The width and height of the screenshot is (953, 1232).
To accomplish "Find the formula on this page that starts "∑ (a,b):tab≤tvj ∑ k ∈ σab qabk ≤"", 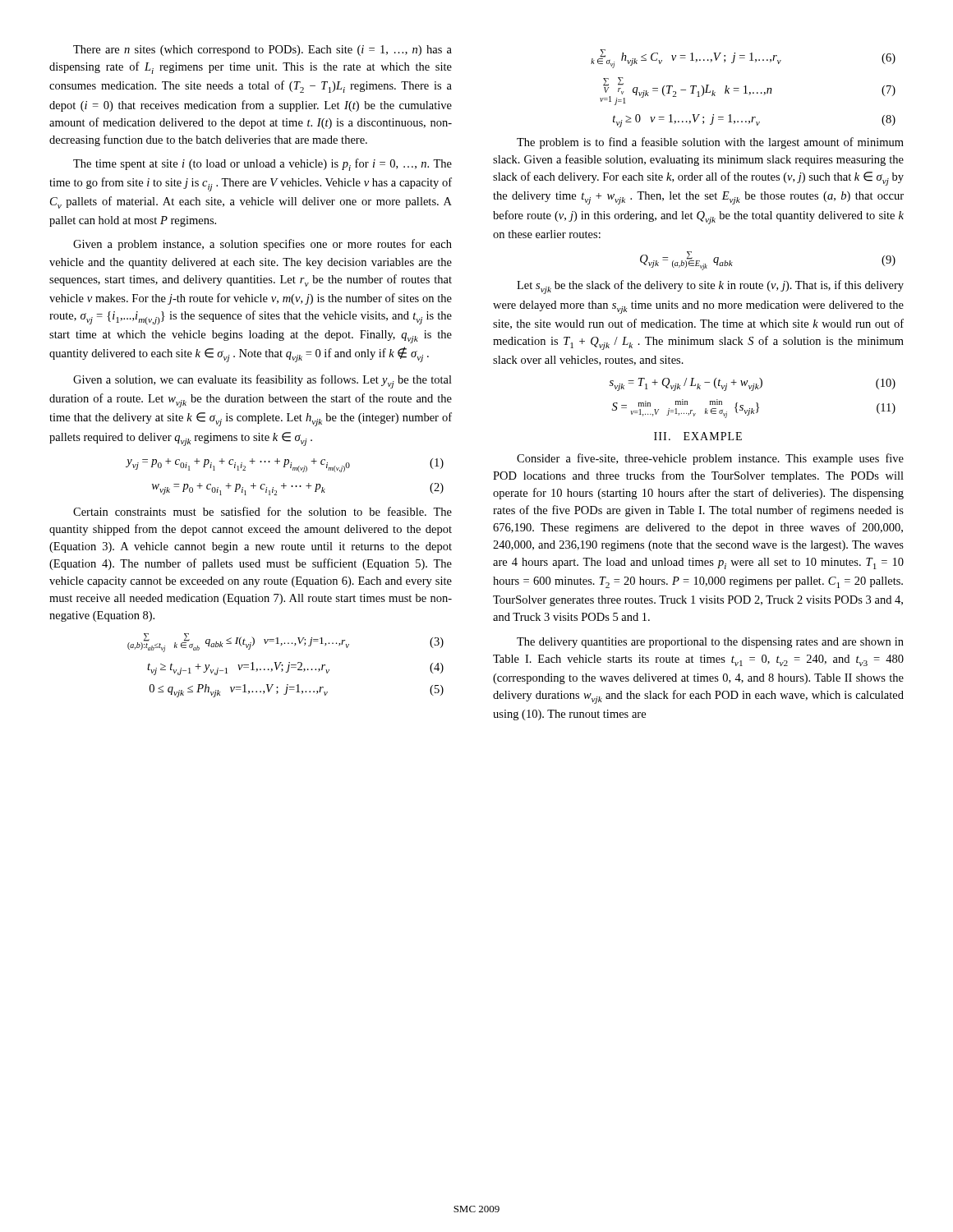I will click(251, 642).
